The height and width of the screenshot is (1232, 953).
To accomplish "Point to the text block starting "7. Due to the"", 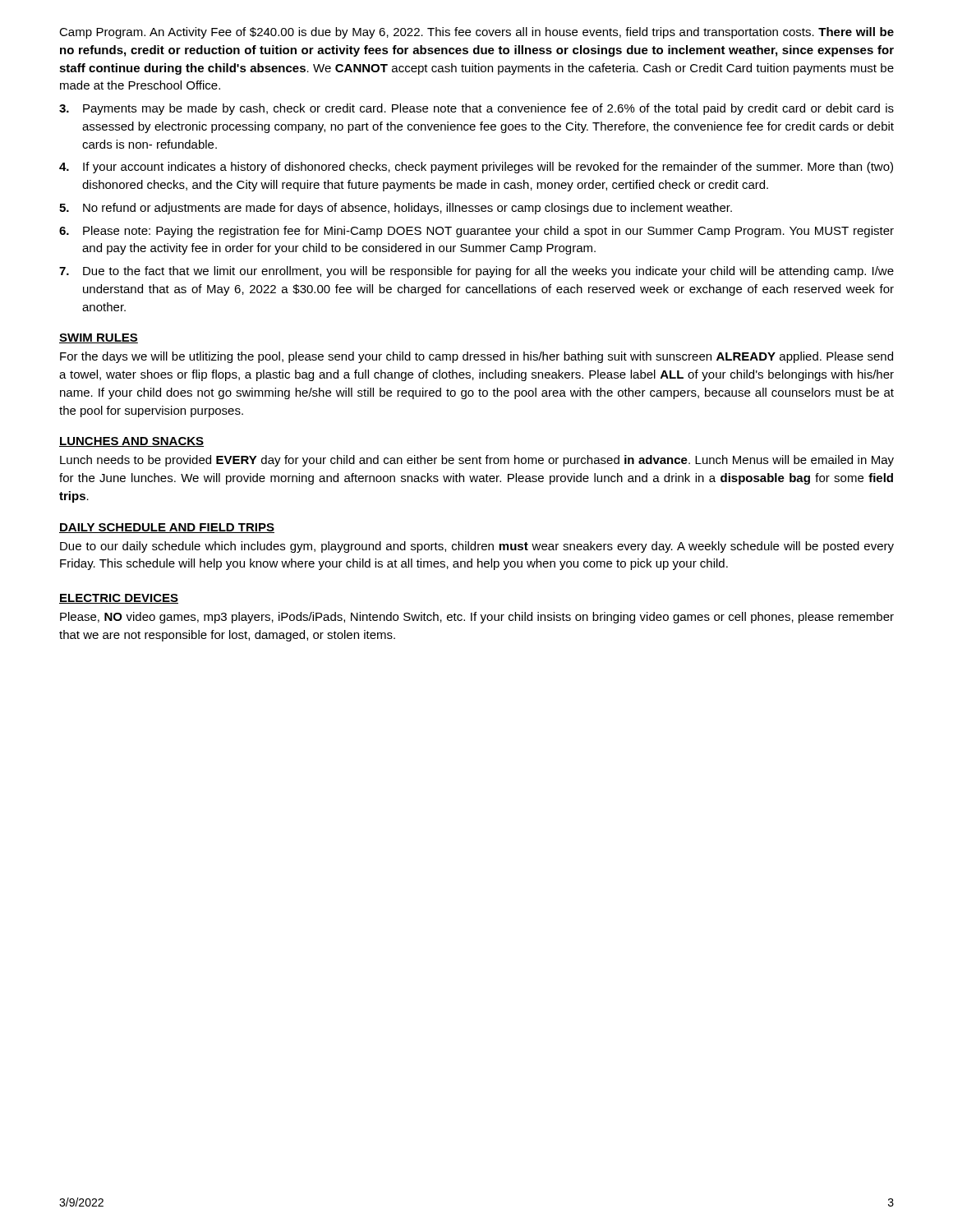I will 476,289.
